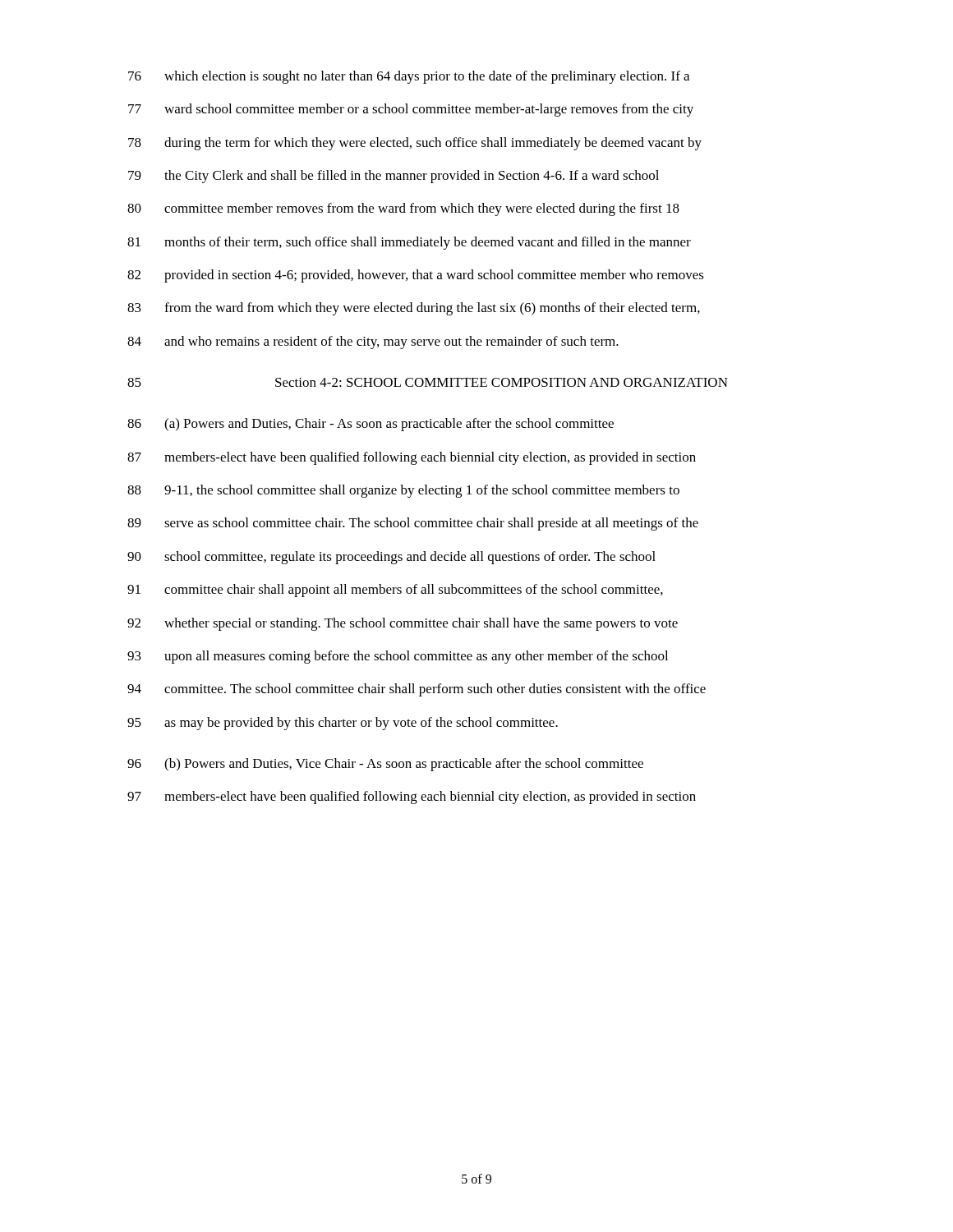Locate the list item containing "86 (a) Powers and"
This screenshot has height=1232, width=953.
click(468, 424)
